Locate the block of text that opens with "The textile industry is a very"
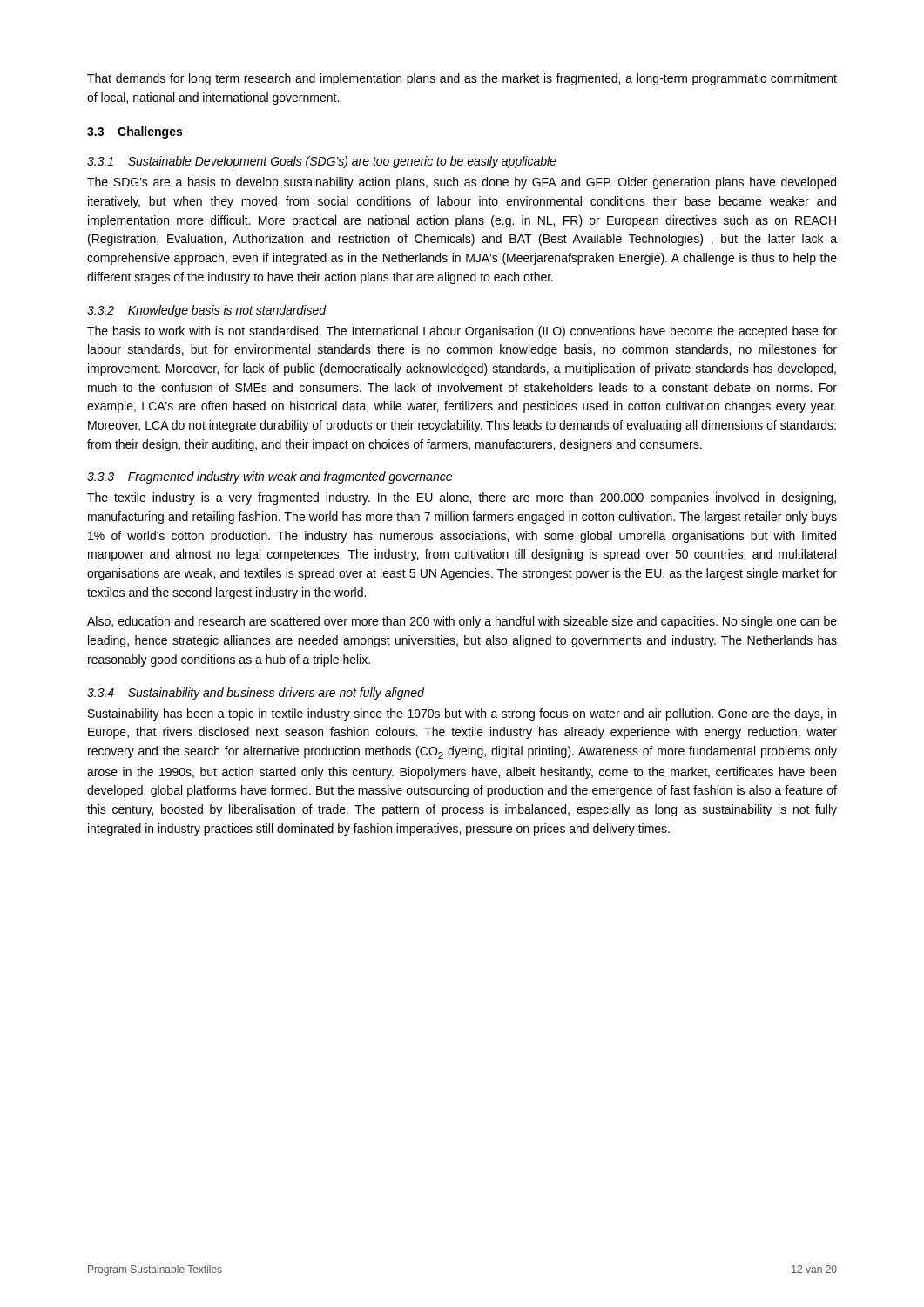This screenshot has height=1307, width=924. [x=462, y=545]
